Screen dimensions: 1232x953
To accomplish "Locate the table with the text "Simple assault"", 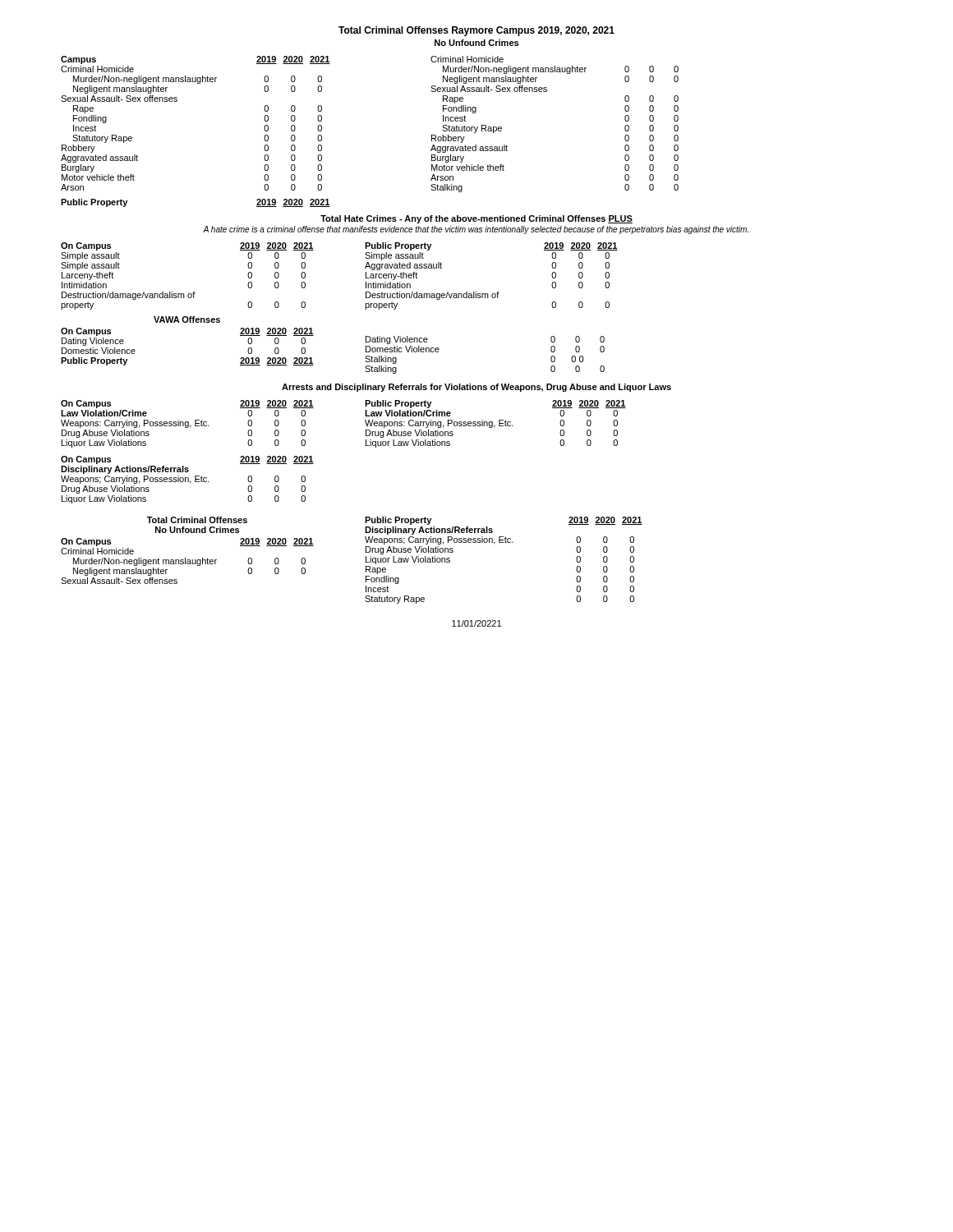I will (x=476, y=275).
